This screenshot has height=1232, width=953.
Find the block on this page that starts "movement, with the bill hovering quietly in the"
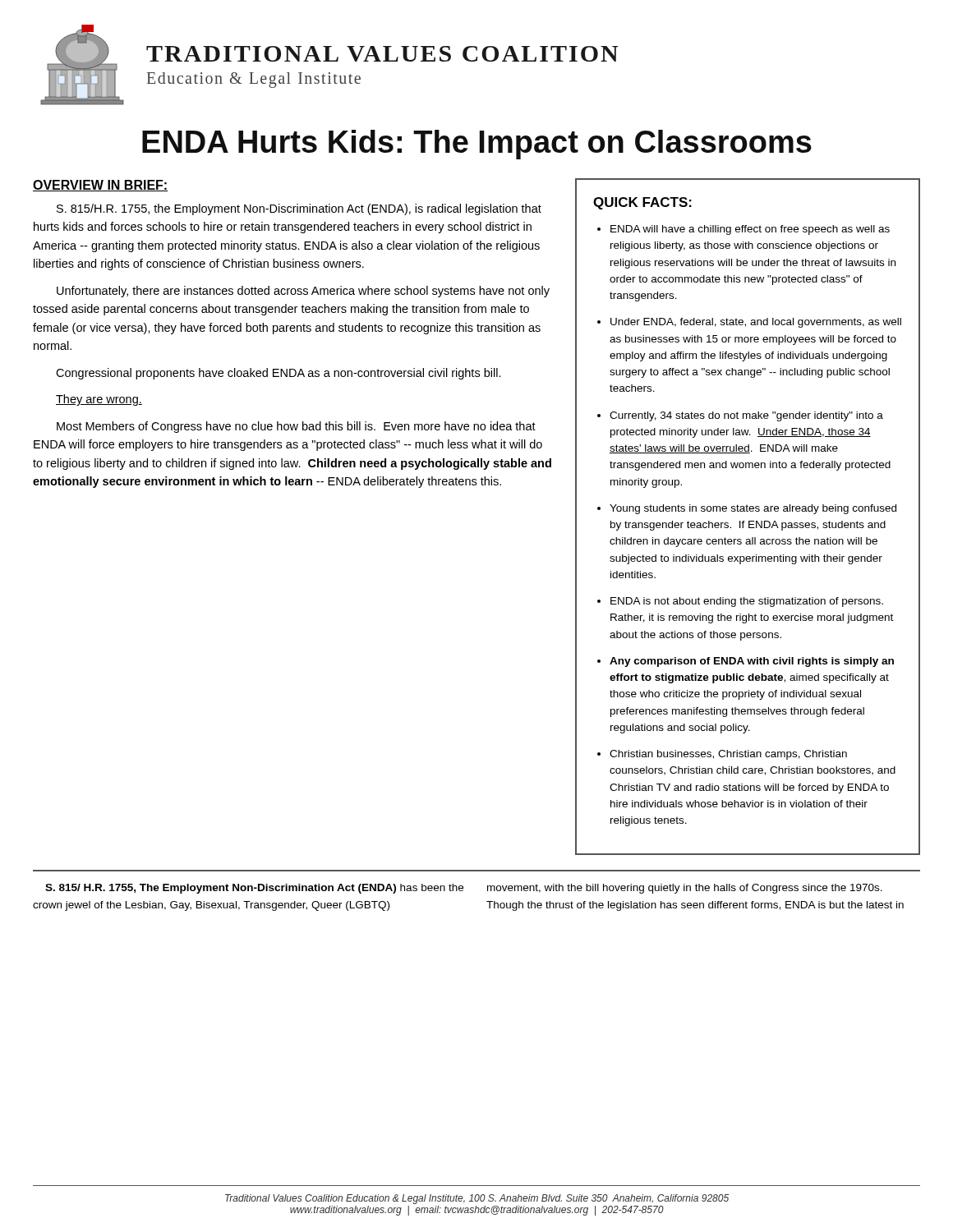pyautogui.click(x=695, y=896)
